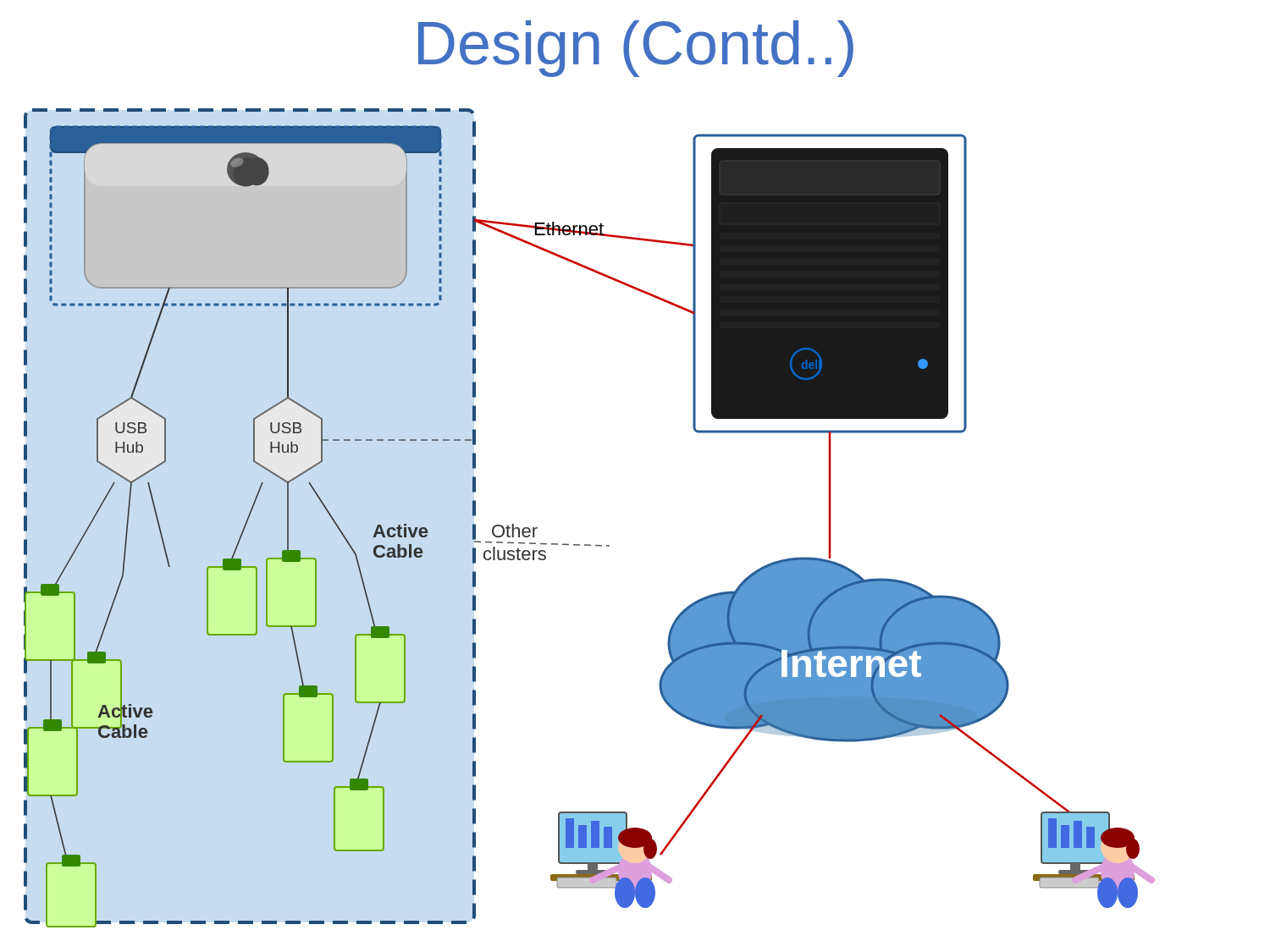The image size is (1270, 952).
Task: Find the network graph
Action: [635, 516]
